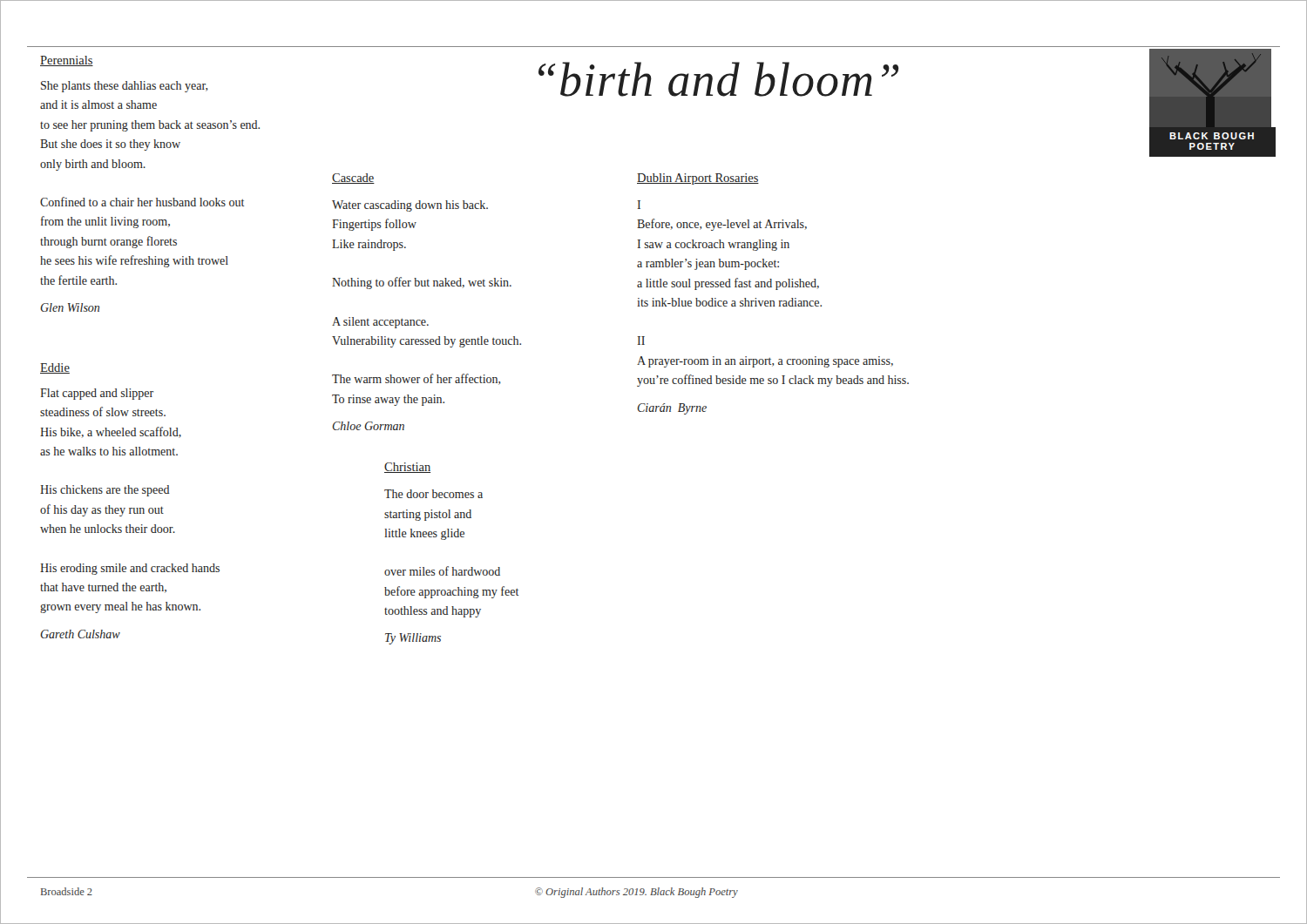This screenshot has width=1307, height=924.
Task: Find the text block with the text "His chickens are the speed of"
Action: point(108,510)
